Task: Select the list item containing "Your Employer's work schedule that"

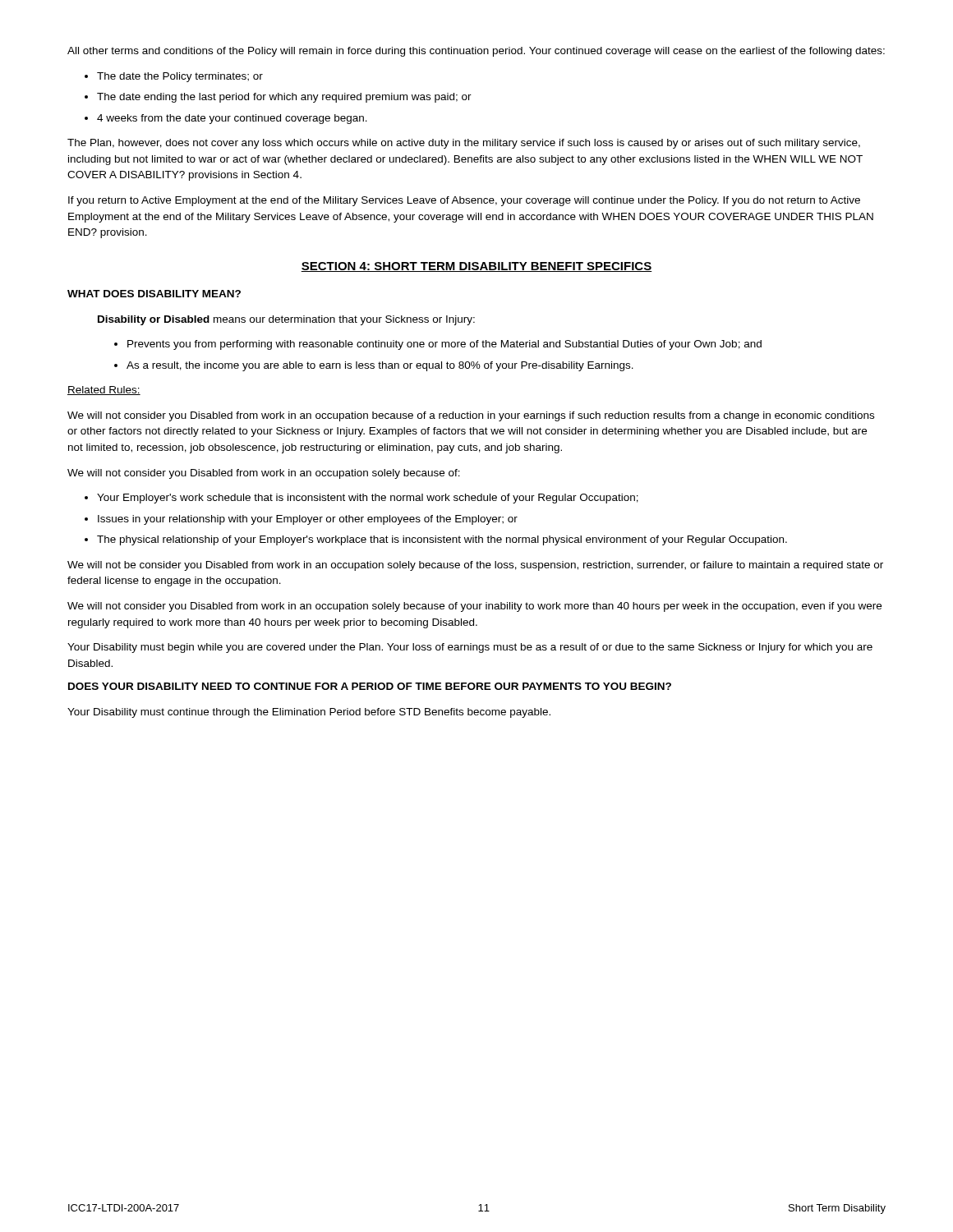Action: [x=491, y=498]
